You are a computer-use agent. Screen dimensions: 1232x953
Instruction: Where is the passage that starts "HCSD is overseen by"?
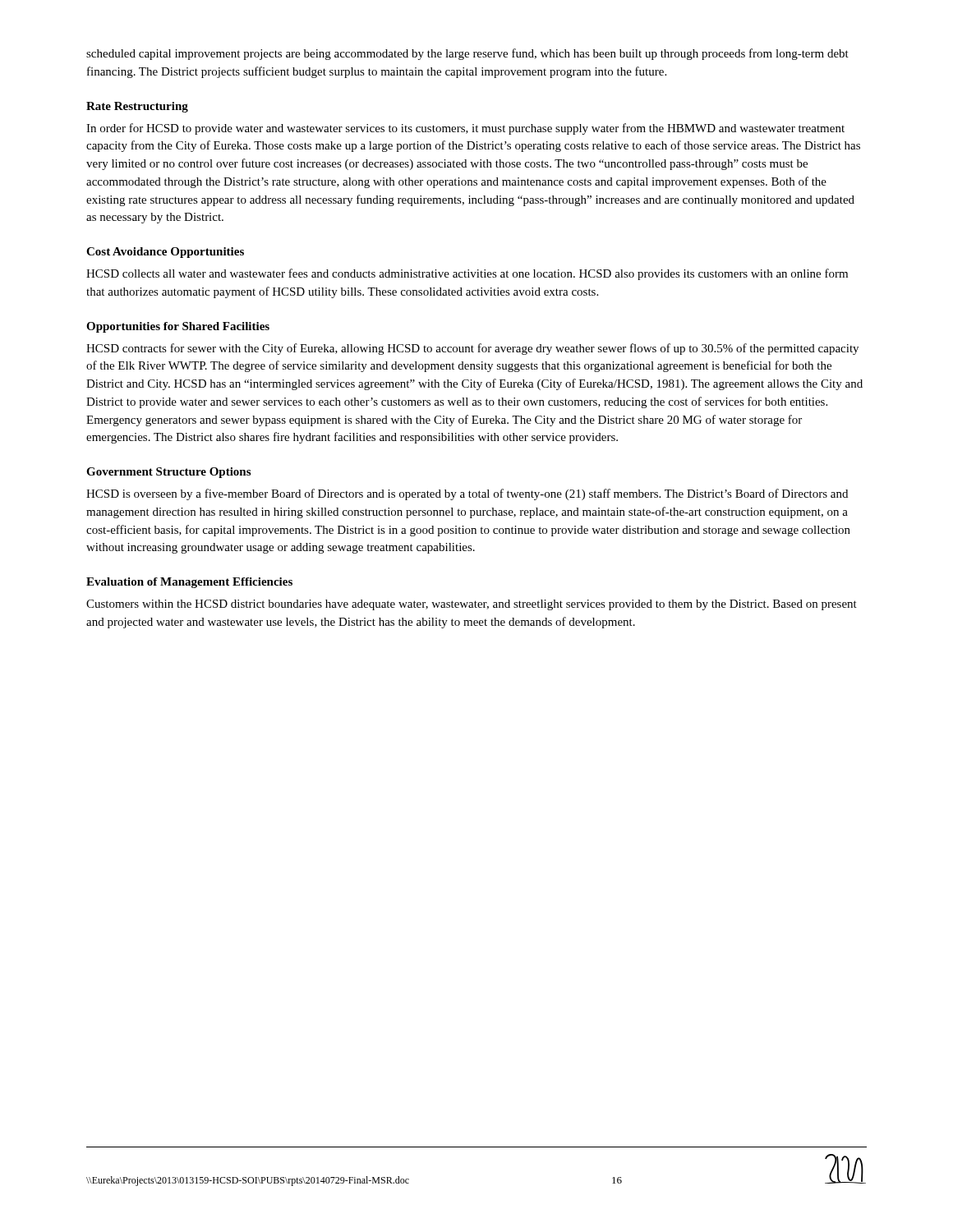point(468,520)
